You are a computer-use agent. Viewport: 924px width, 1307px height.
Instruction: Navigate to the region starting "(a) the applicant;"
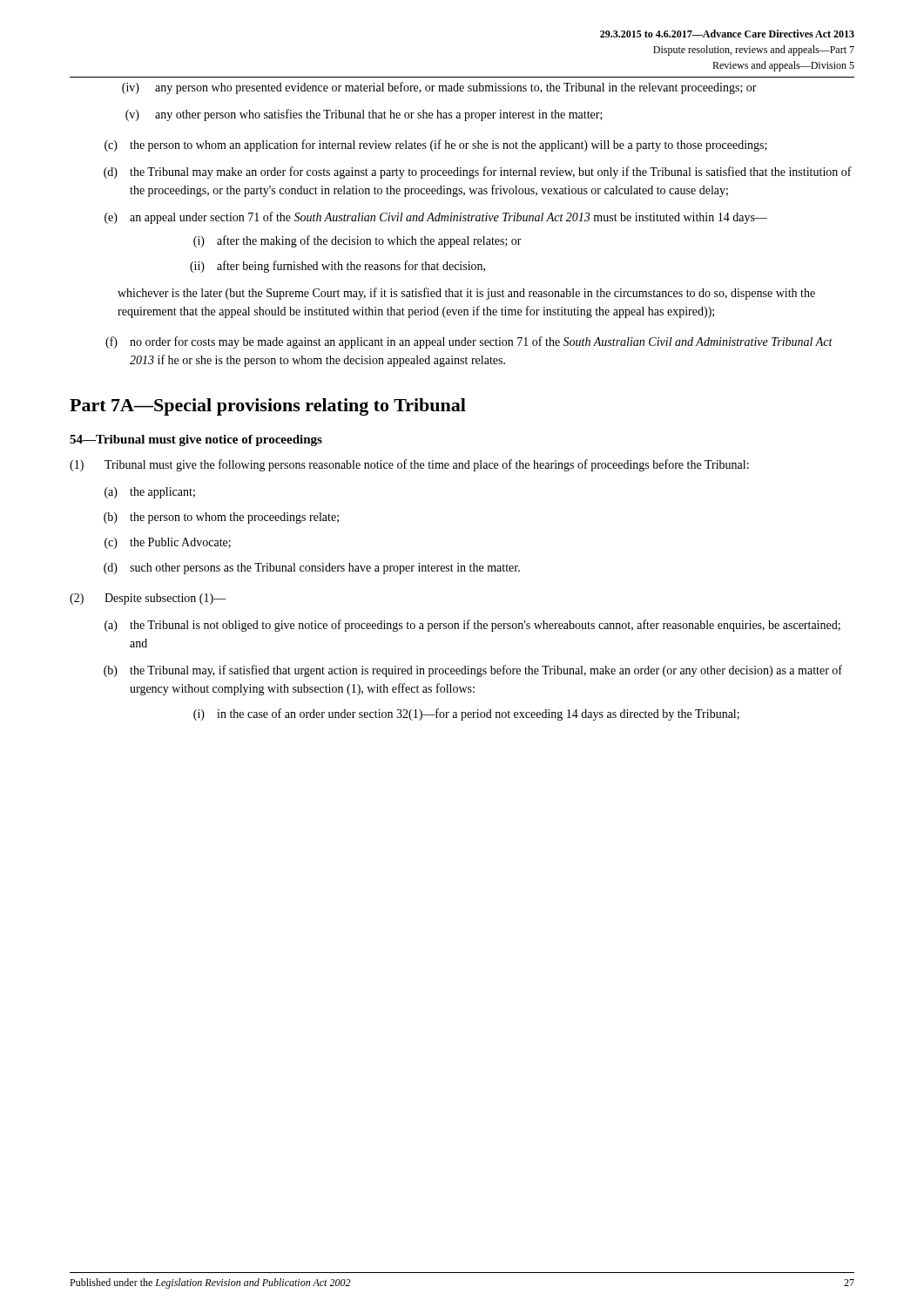[150, 493]
